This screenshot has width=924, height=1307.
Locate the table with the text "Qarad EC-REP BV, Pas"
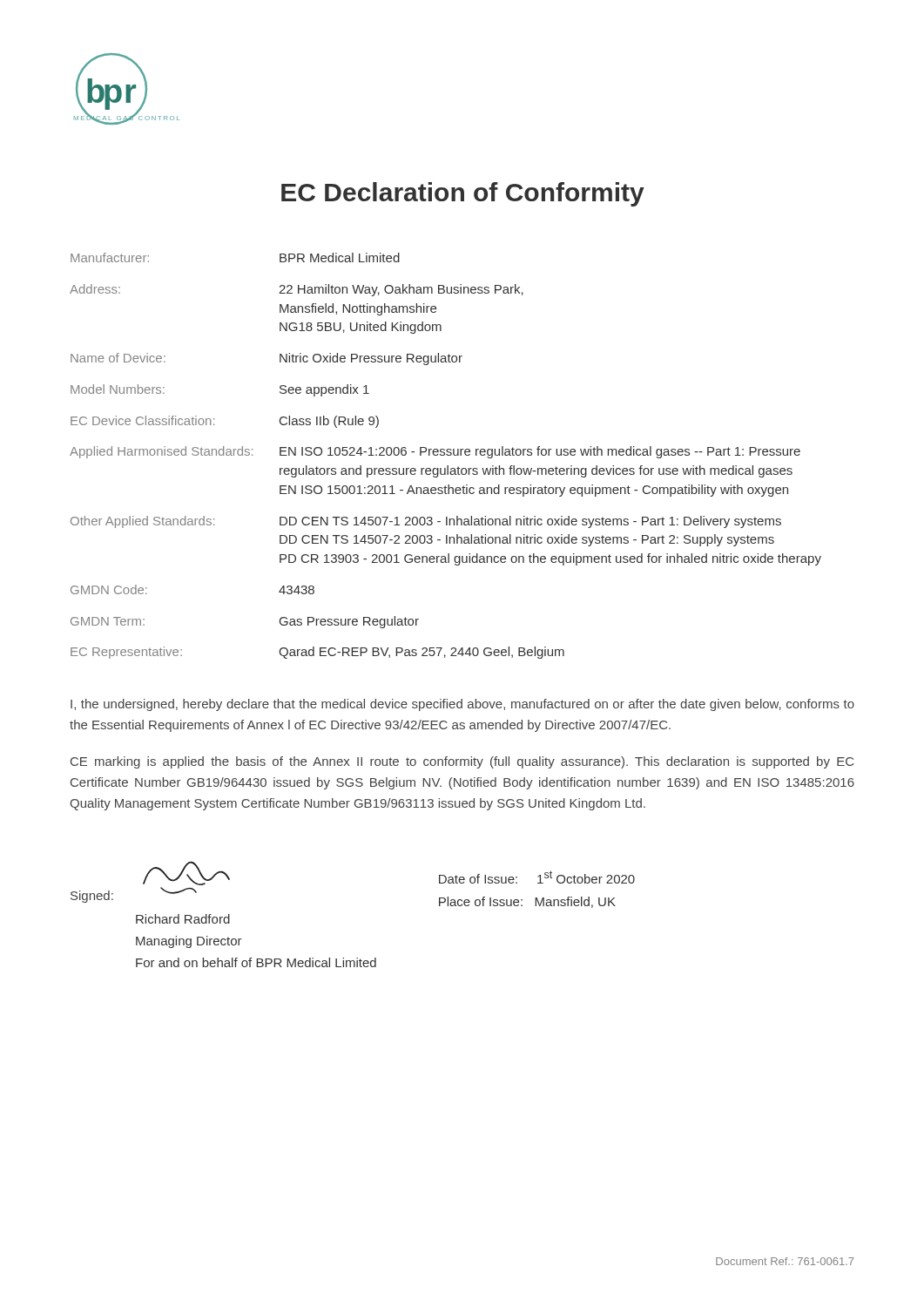coord(462,455)
